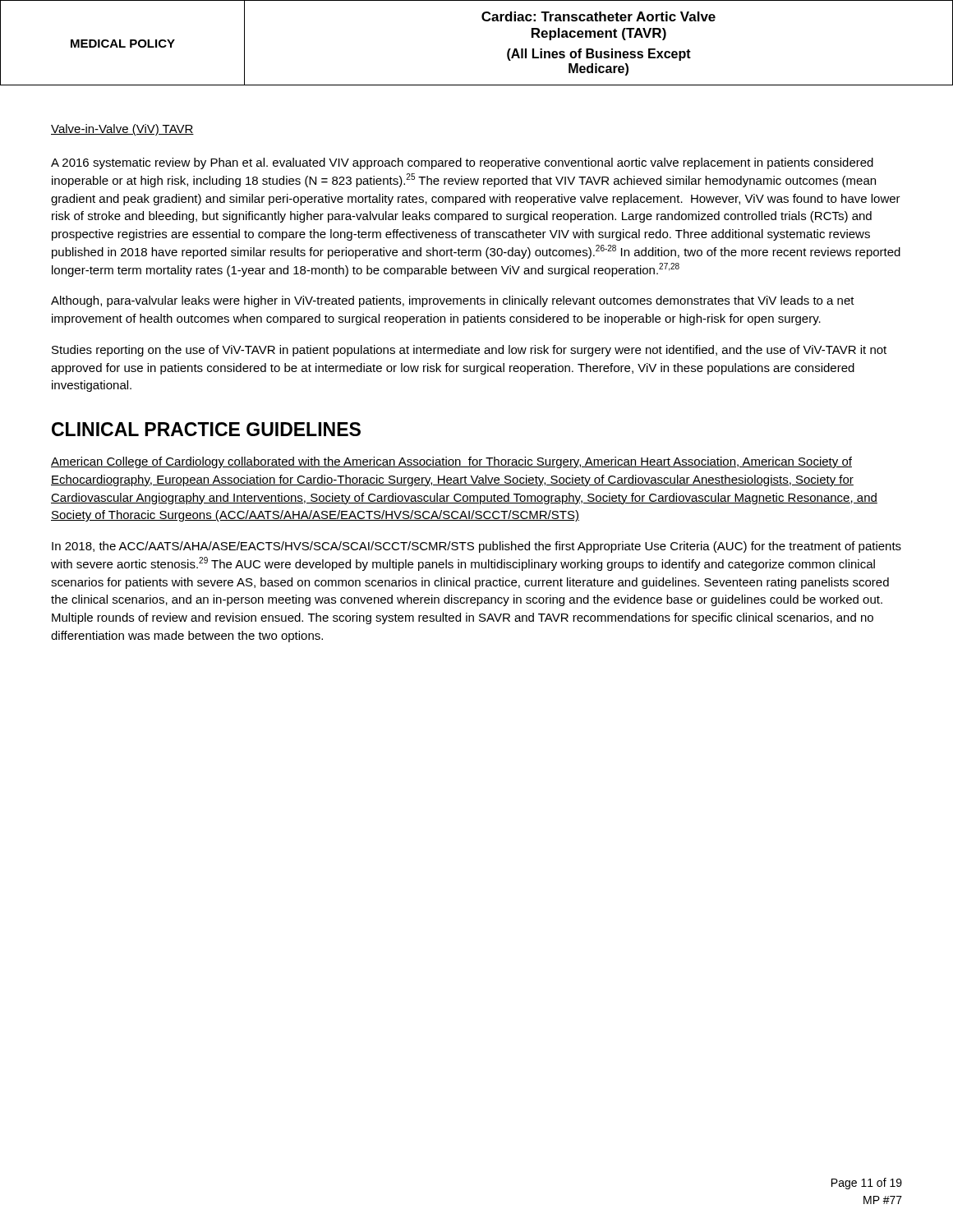The width and height of the screenshot is (953, 1232).
Task: Click on the element starting "A 2016 systematic review by Phan et"
Action: click(476, 216)
